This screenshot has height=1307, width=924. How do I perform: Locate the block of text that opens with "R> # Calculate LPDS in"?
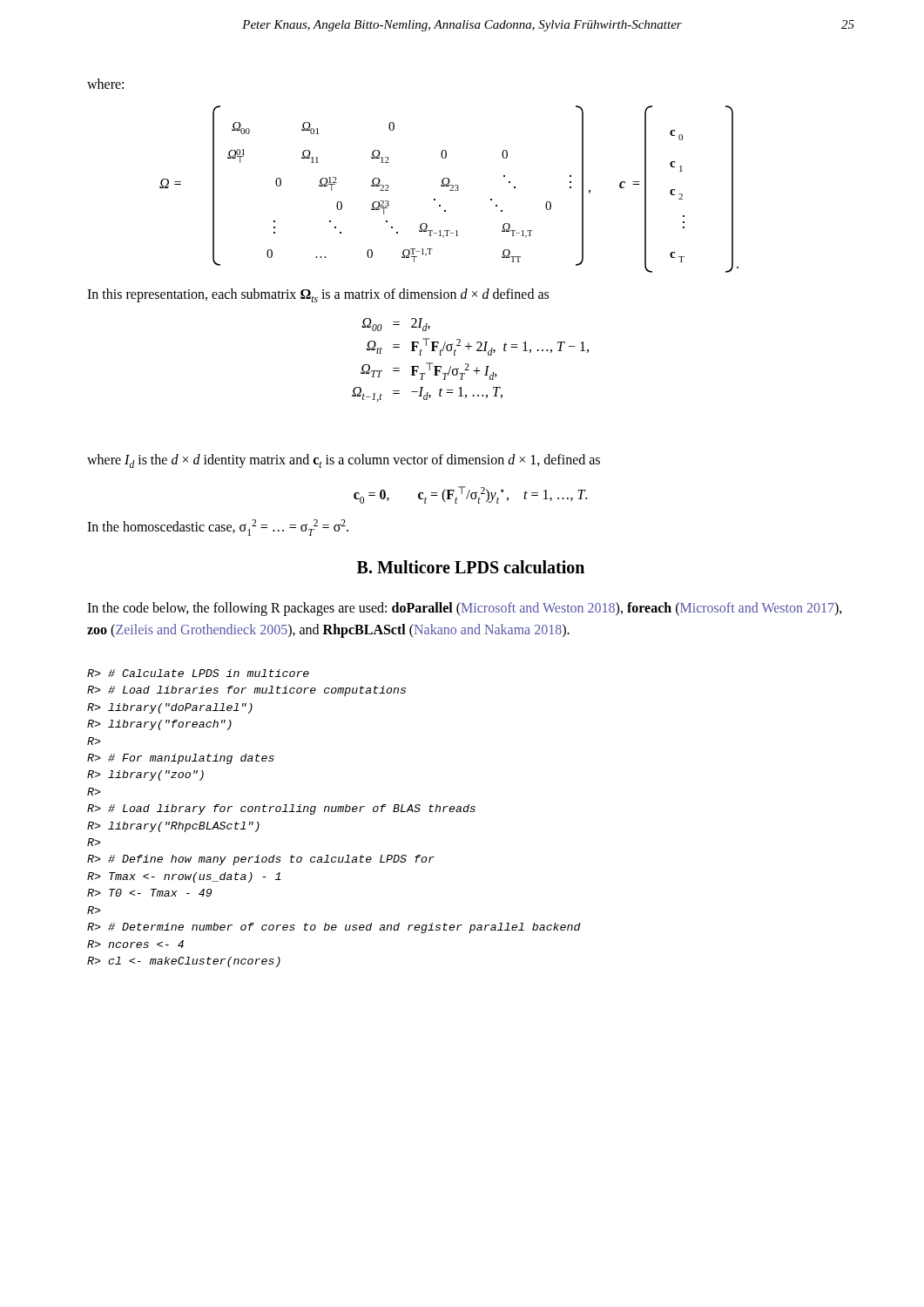coord(334,818)
